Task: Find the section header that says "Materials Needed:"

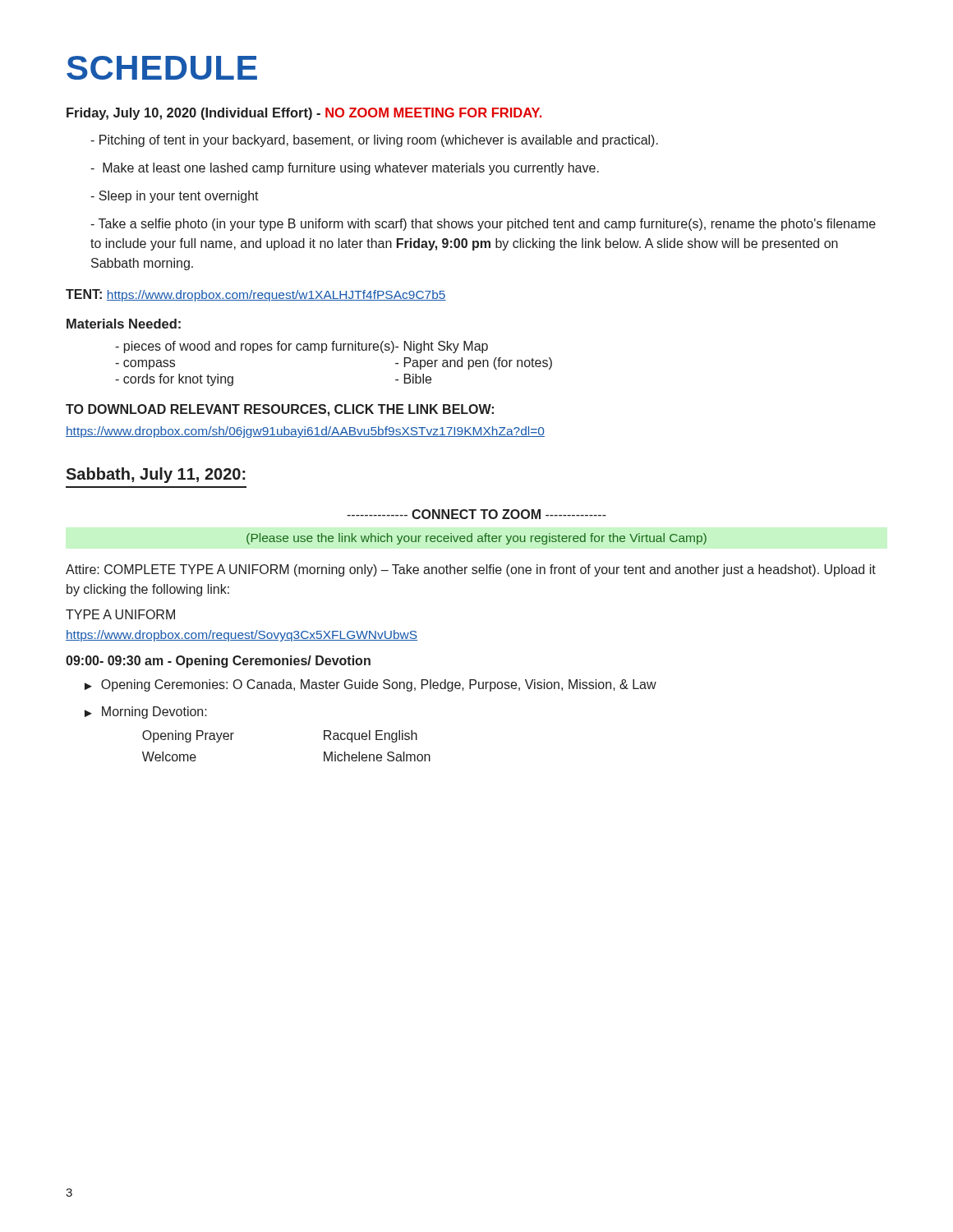Action: (x=124, y=324)
